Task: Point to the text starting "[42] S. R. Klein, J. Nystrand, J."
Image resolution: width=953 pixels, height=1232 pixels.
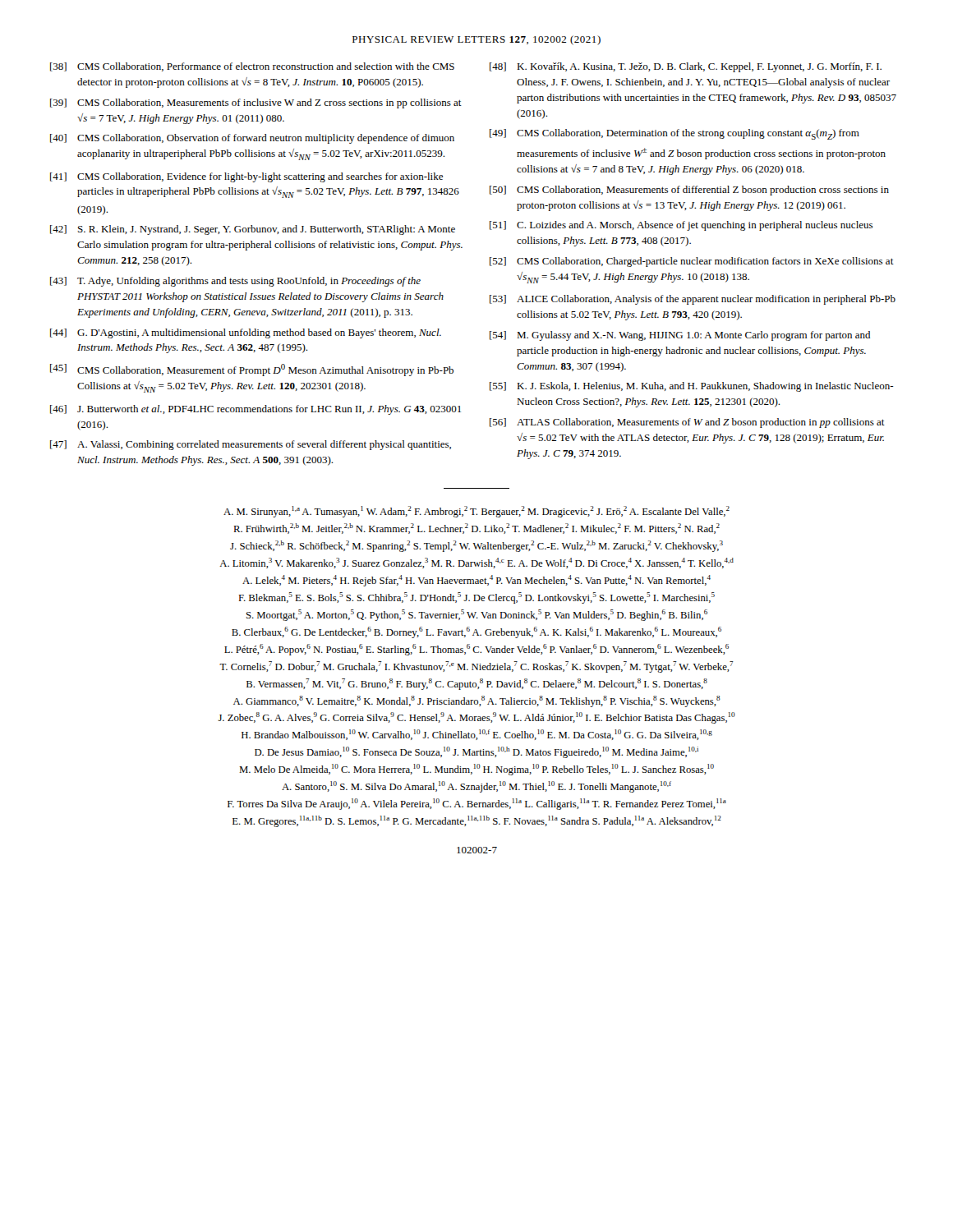Action: (x=257, y=245)
